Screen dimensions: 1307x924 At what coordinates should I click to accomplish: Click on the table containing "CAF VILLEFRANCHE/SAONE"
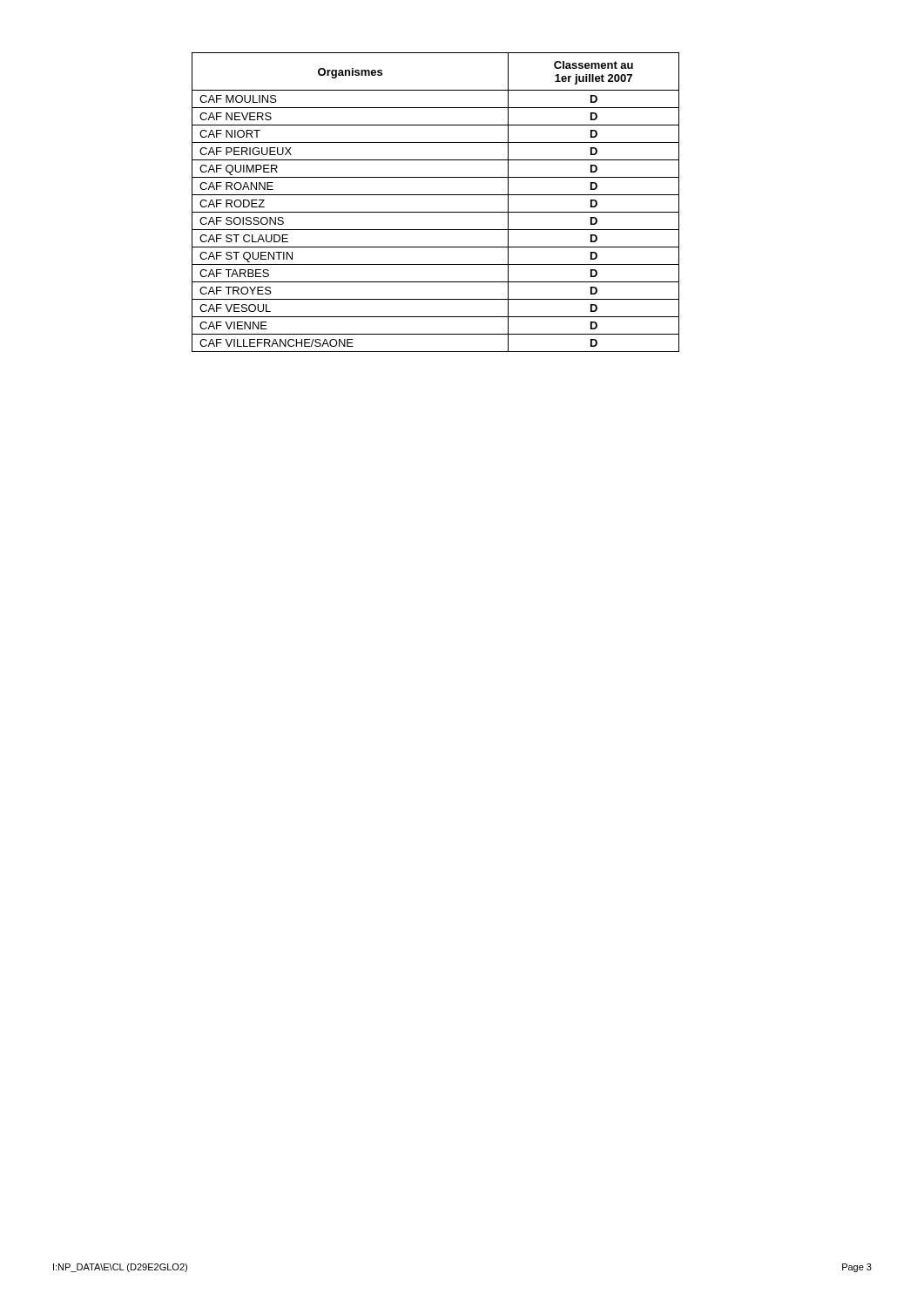coord(435,202)
